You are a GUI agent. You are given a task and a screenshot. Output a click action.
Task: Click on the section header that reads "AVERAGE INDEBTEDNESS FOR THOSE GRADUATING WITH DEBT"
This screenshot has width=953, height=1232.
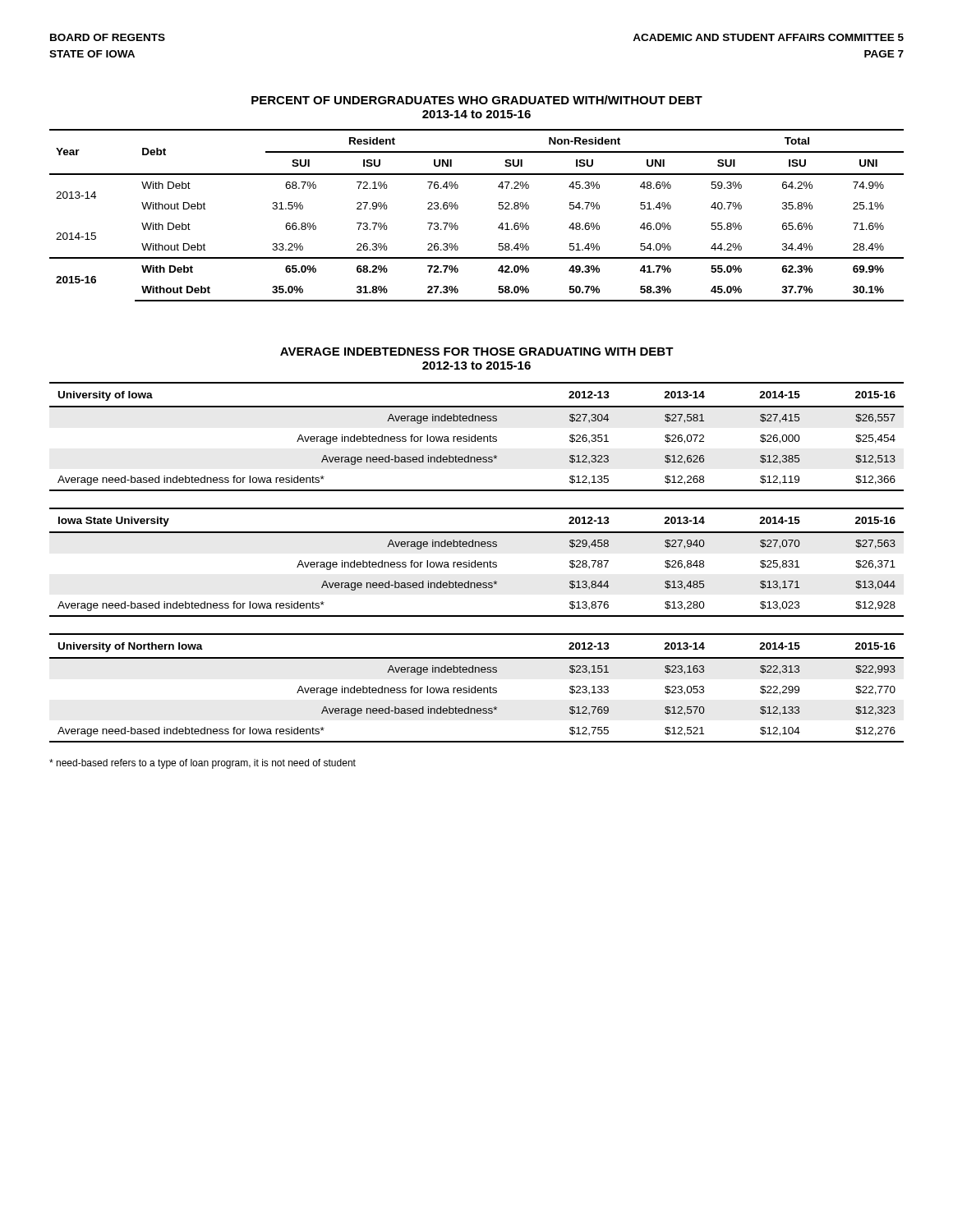pyautogui.click(x=476, y=358)
